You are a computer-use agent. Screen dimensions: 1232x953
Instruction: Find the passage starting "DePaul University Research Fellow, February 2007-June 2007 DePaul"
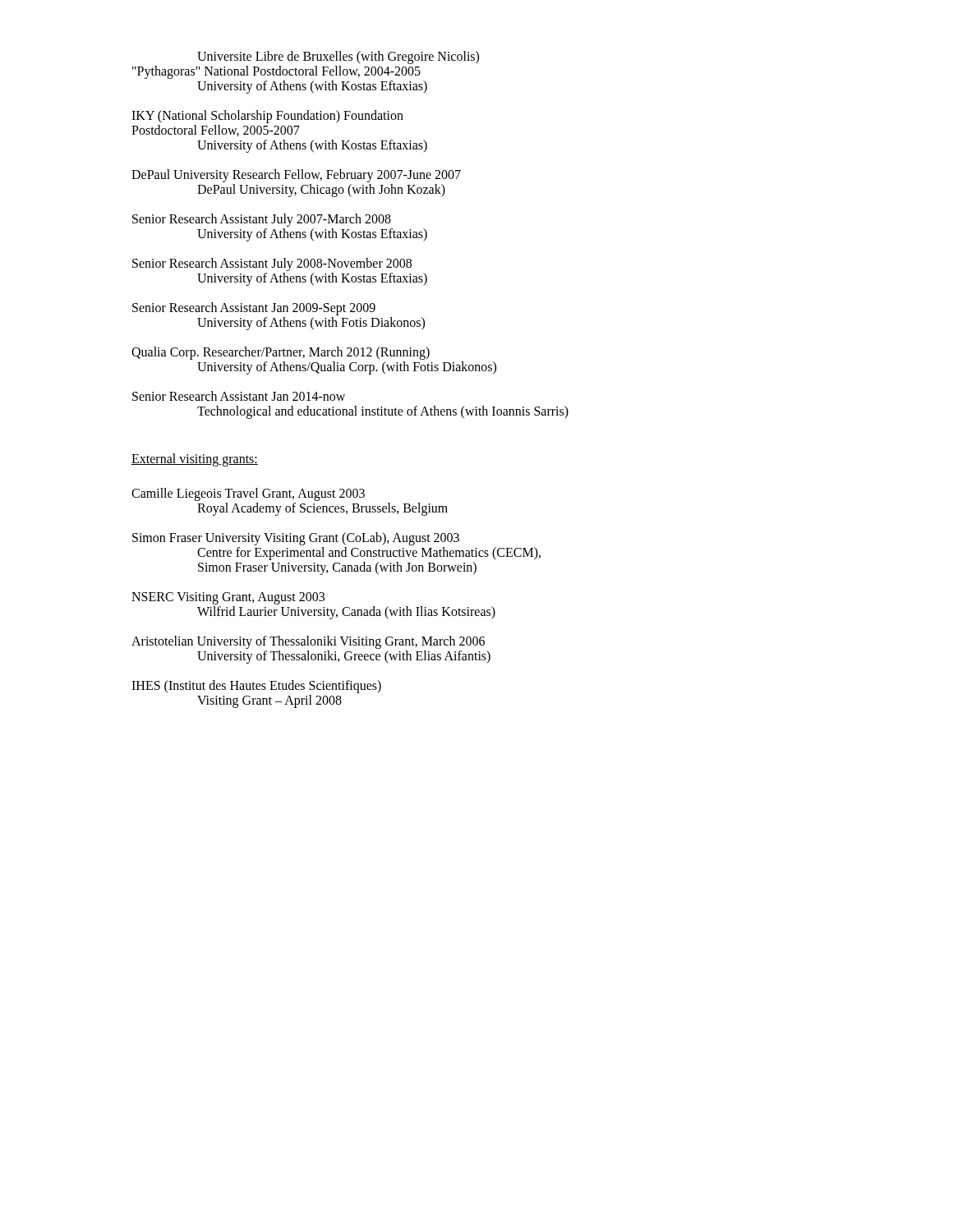296,176
